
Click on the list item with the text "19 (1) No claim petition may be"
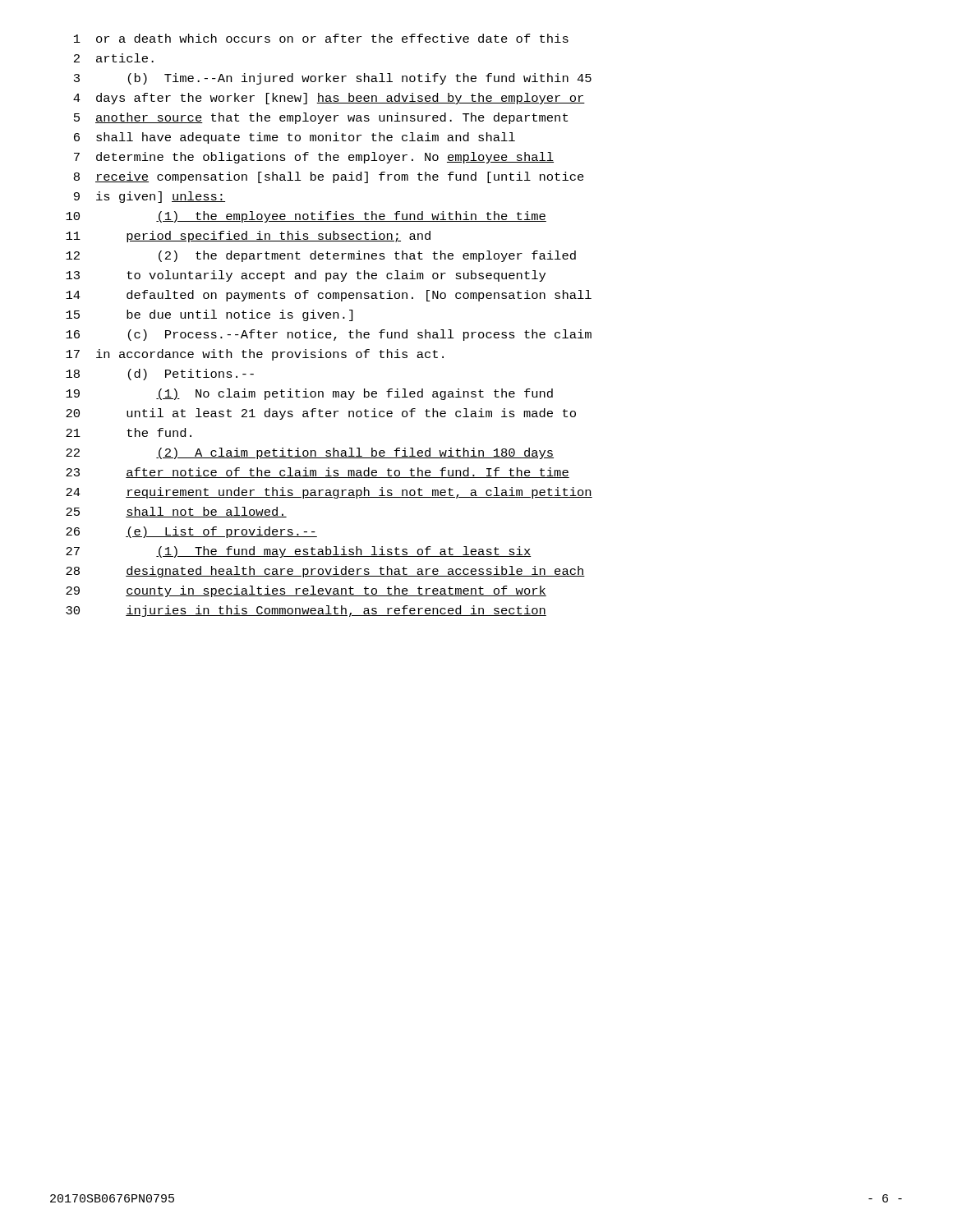[x=302, y=394]
